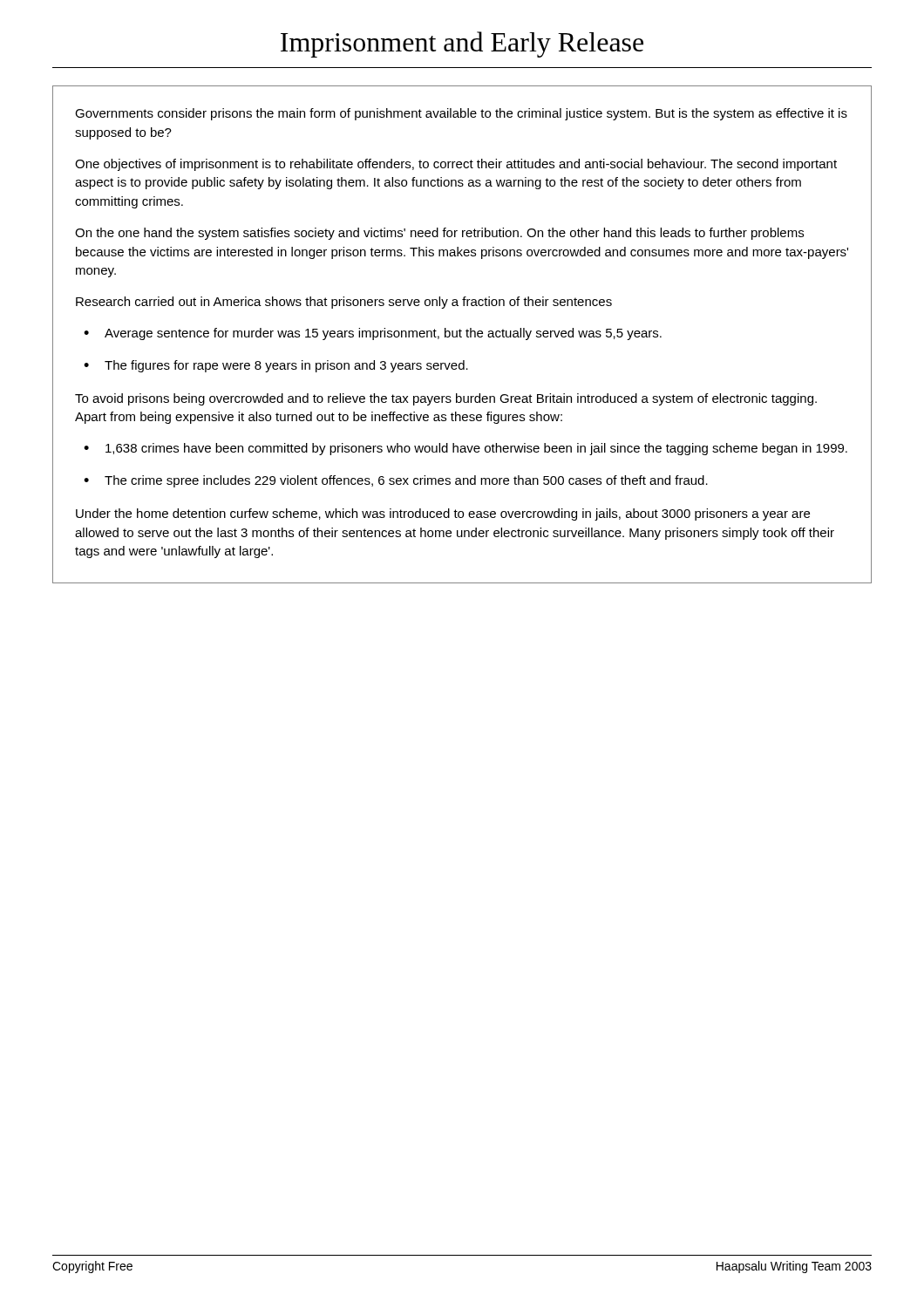The height and width of the screenshot is (1308, 924).
Task: Select the block starting "On the one hand the system satisfies"
Action: click(x=462, y=251)
